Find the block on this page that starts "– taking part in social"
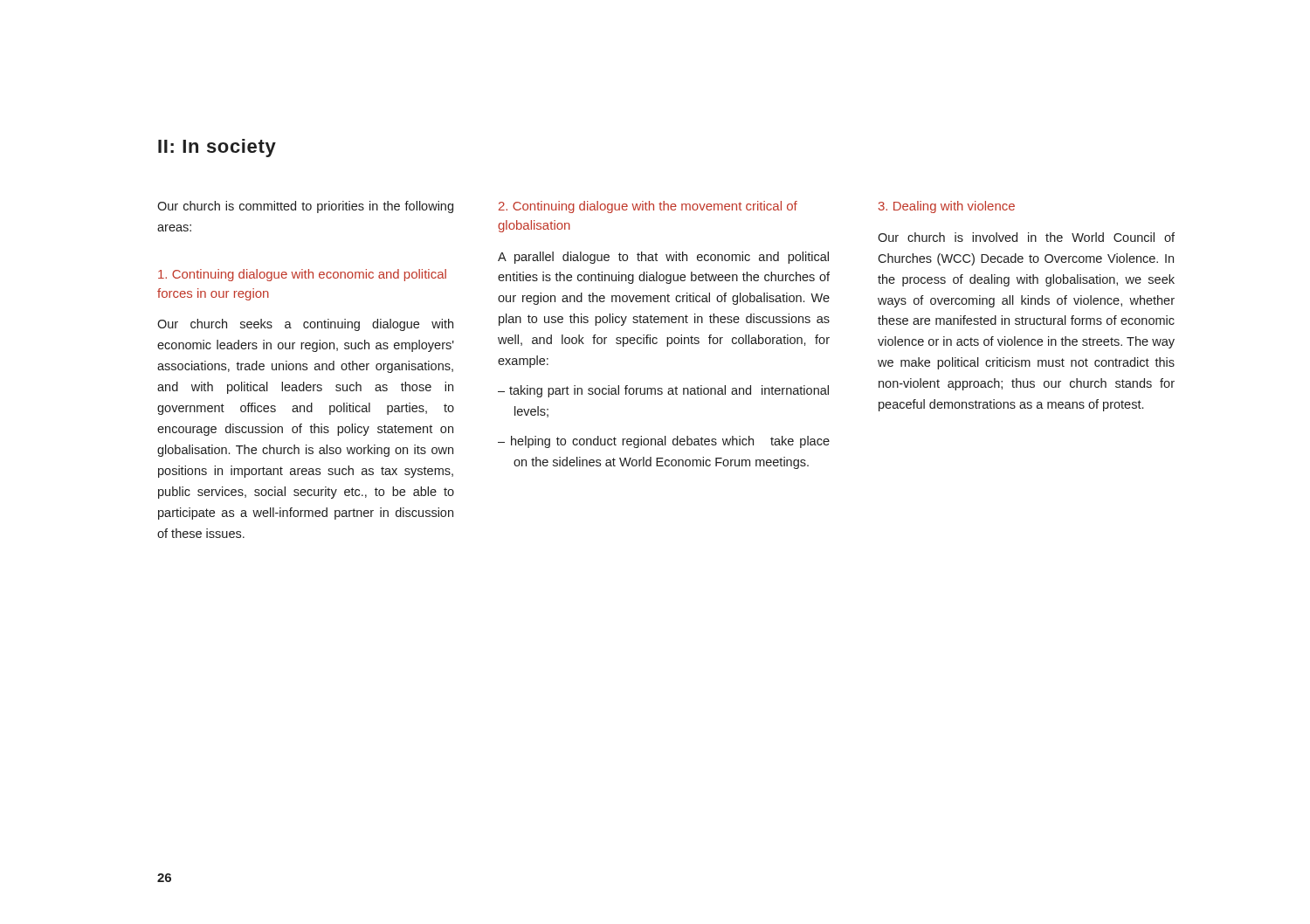The height and width of the screenshot is (924, 1310). (664, 401)
